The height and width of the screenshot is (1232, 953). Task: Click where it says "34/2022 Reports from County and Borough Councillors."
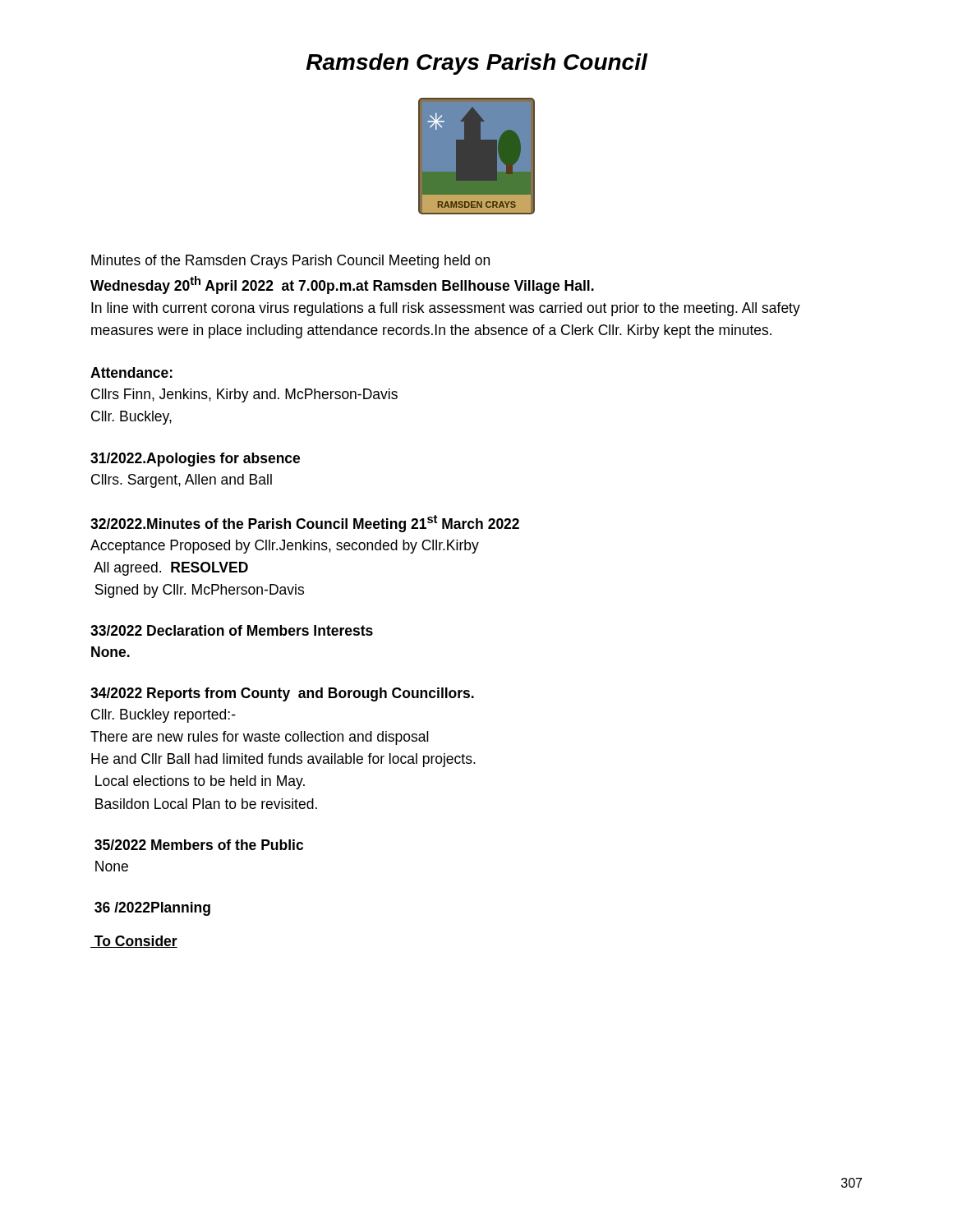[x=282, y=693]
